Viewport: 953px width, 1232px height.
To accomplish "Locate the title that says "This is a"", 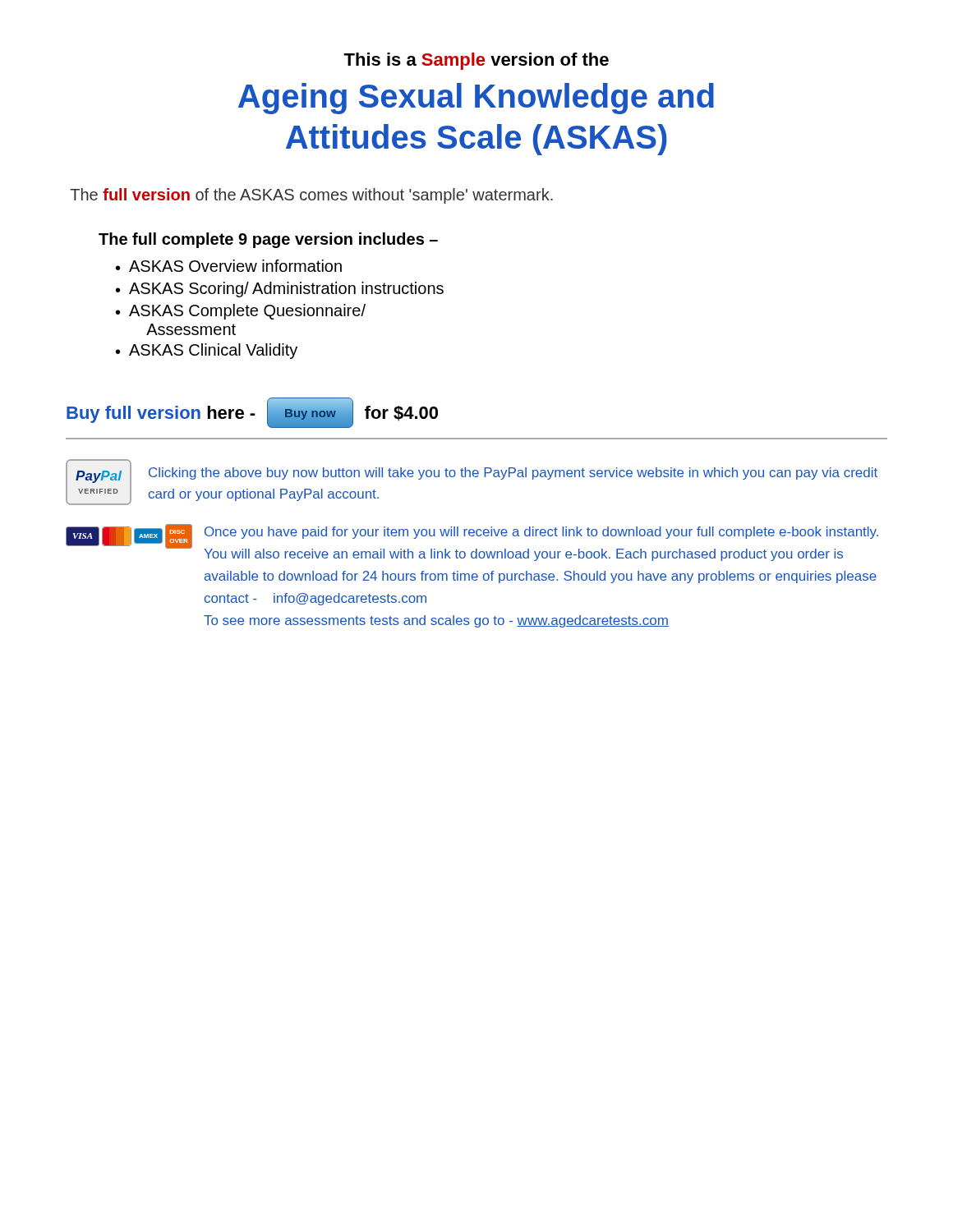I will (476, 103).
